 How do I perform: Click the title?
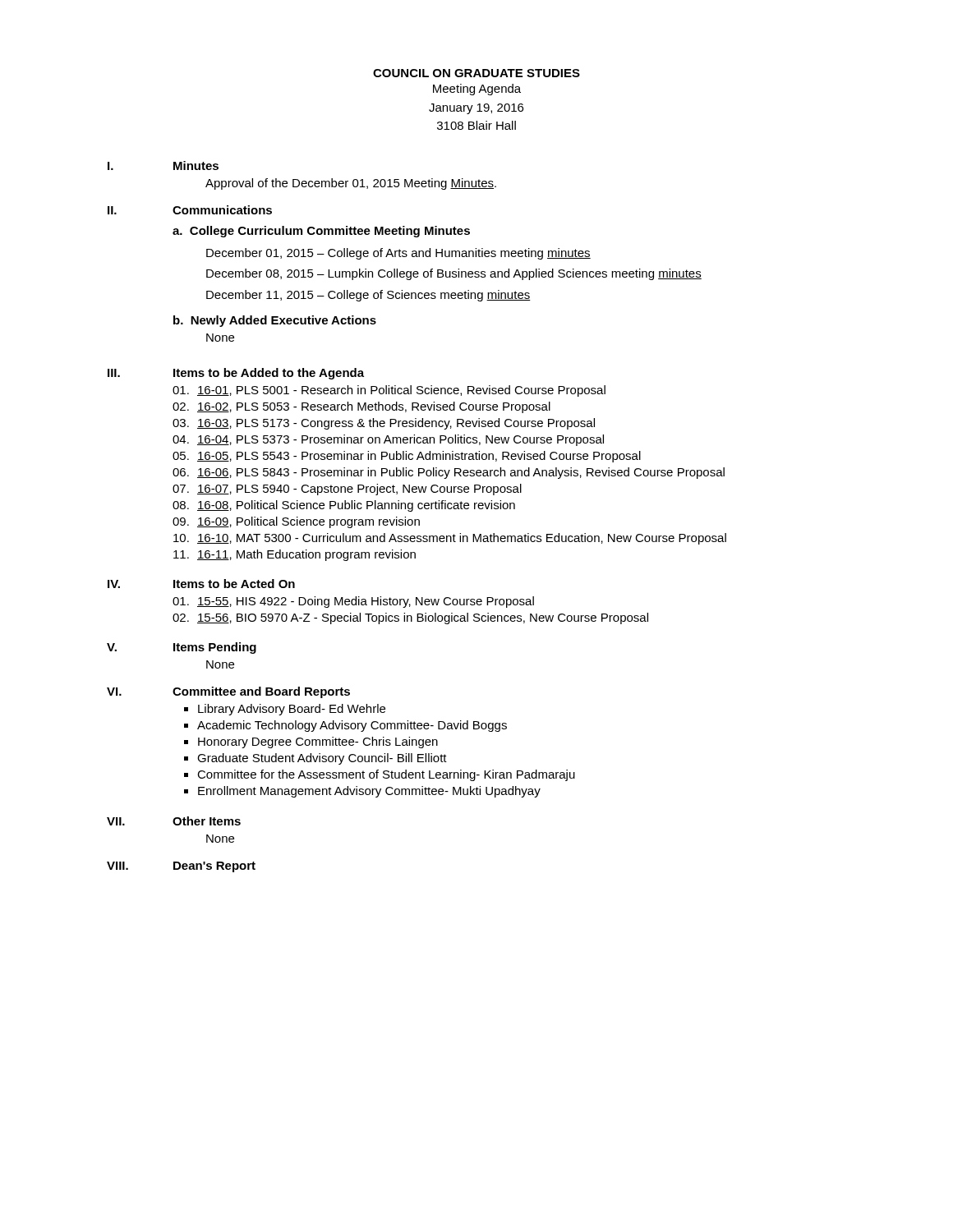pyautogui.click(x=476, y=100)
